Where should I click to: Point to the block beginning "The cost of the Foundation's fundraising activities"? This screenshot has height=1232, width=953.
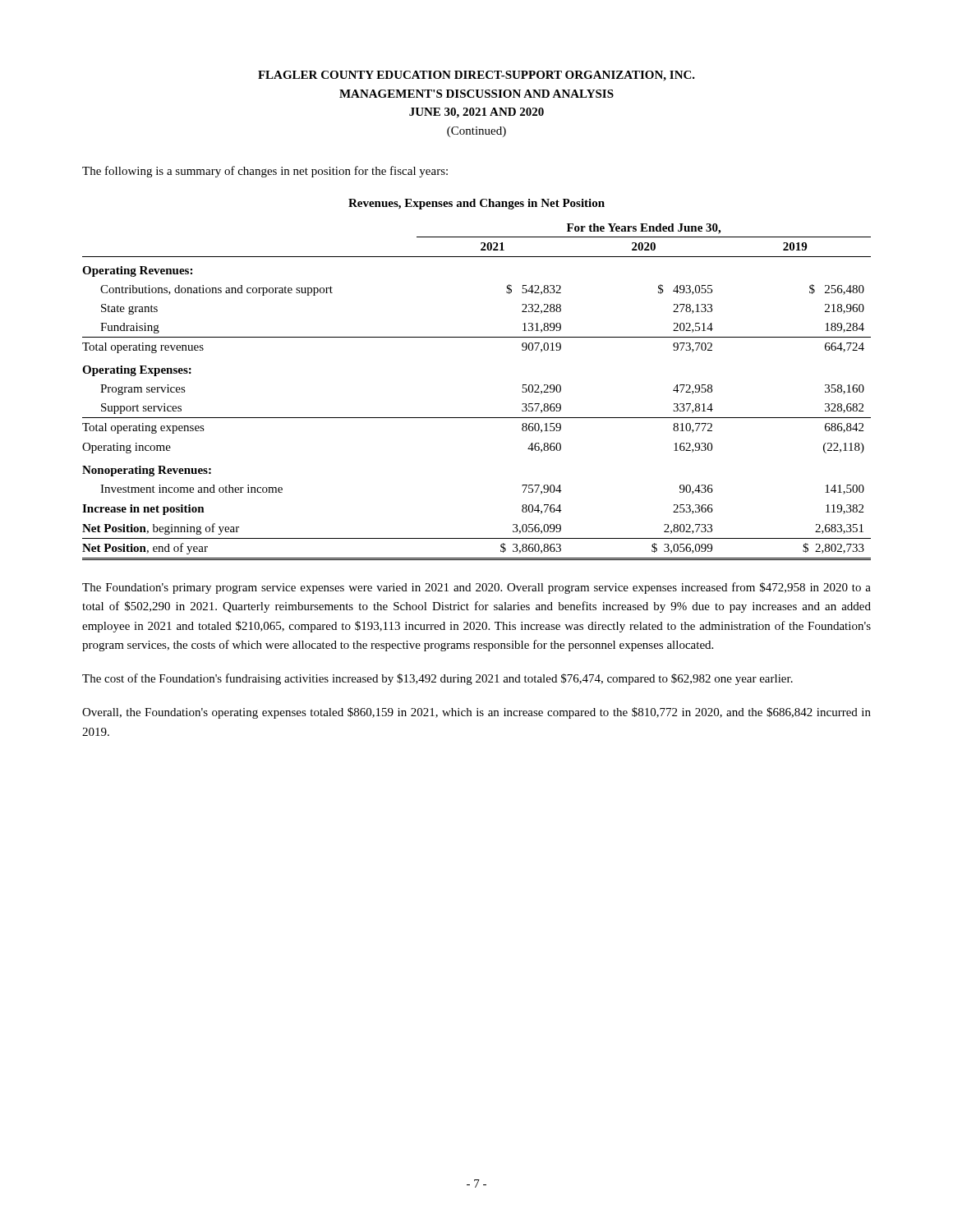click(438, 678)
